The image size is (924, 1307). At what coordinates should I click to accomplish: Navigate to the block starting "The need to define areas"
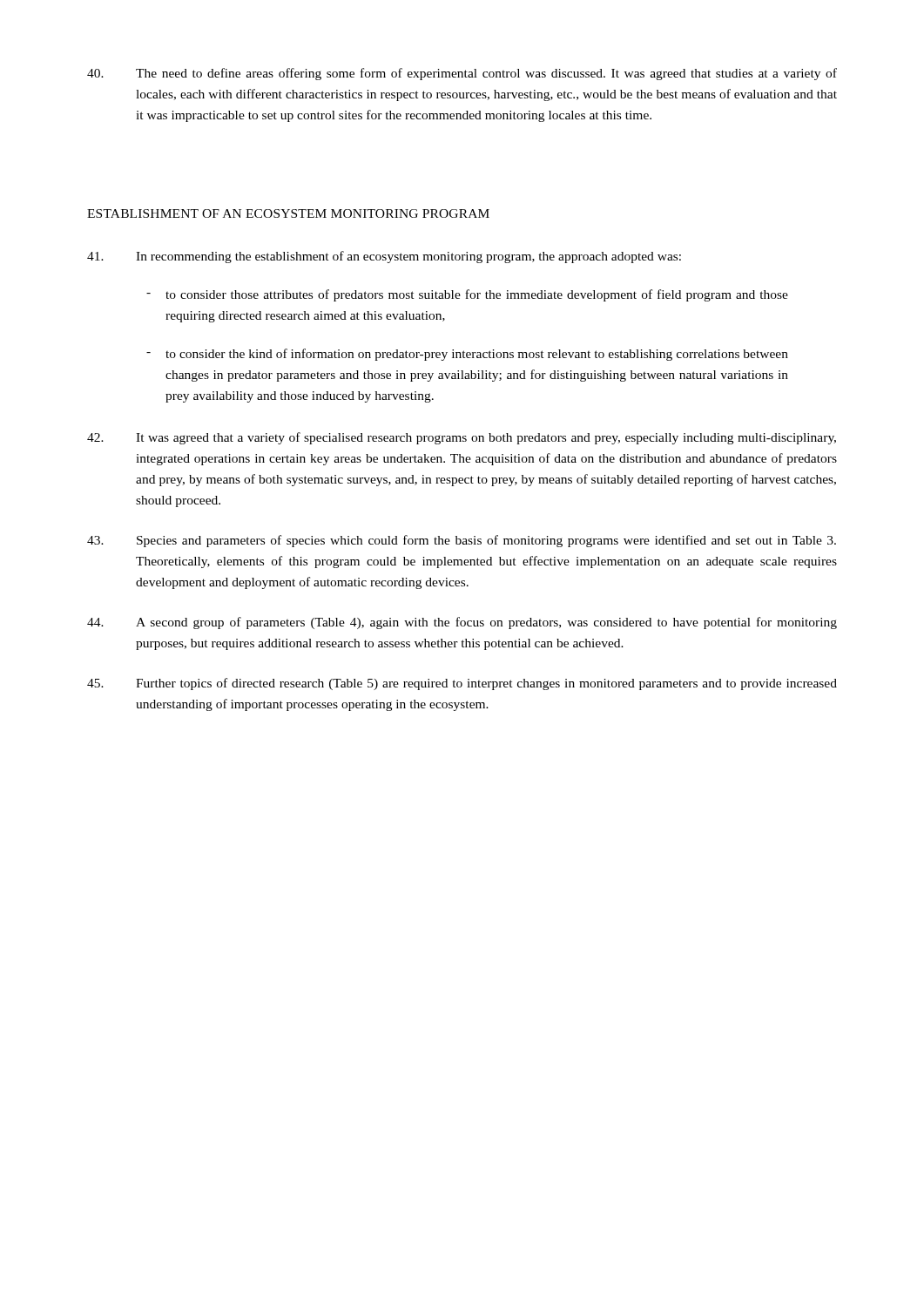(462, 94)
